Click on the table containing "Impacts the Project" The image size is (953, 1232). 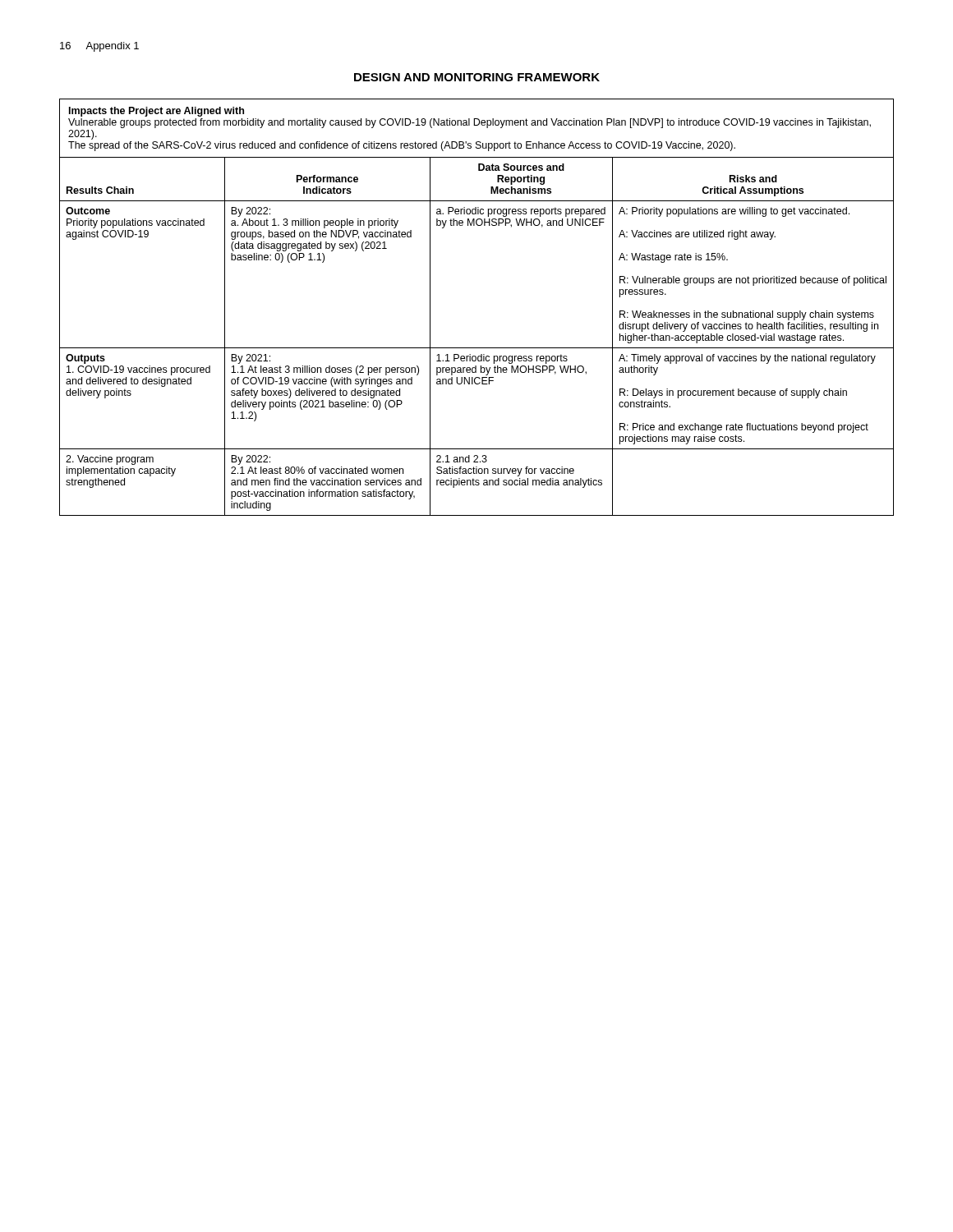476,307
